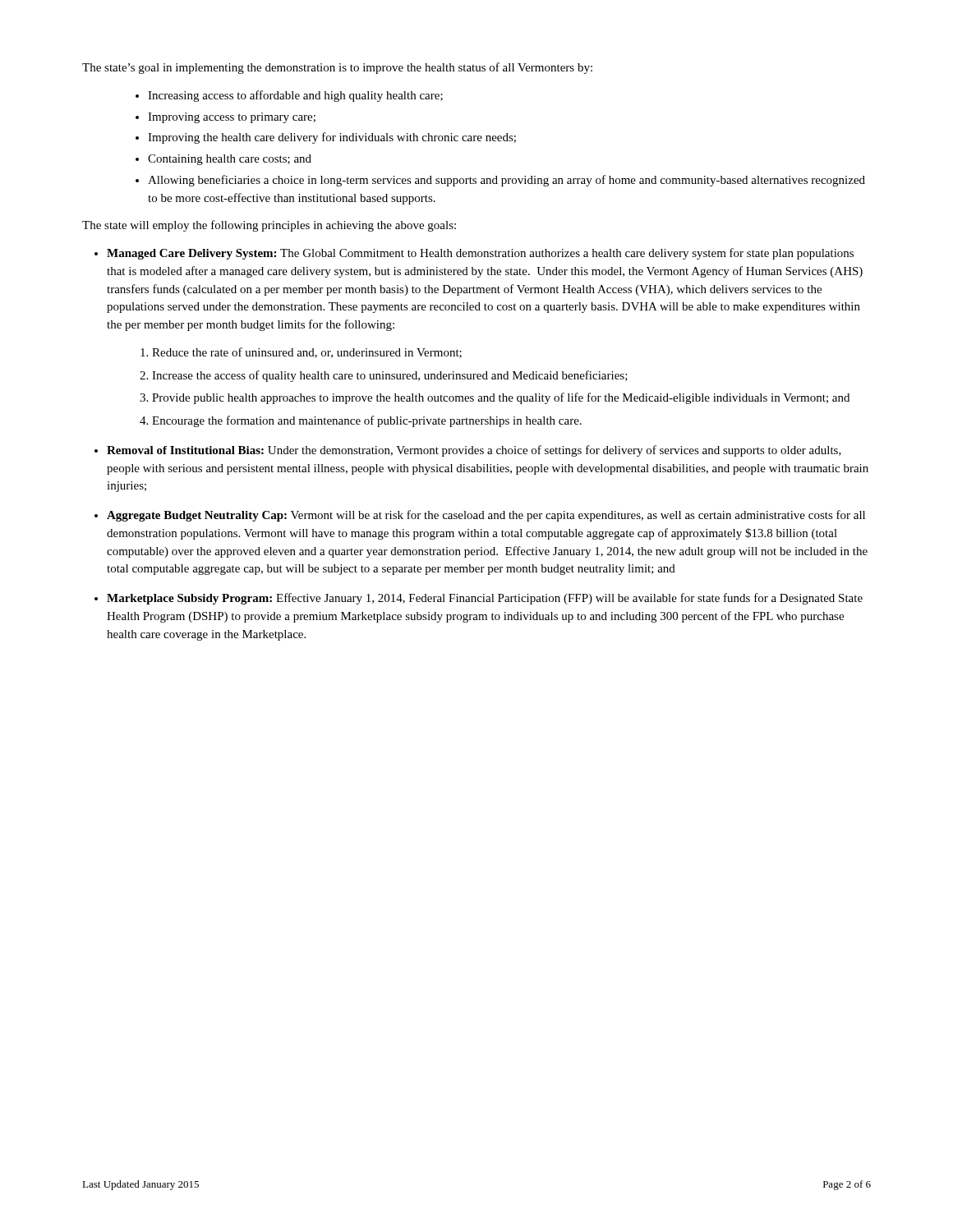Click on the list item with the text "Removal of Institutional Bias: Under the demonstration, Vermont"
The image size is (953, 1232).
point(489,468)
